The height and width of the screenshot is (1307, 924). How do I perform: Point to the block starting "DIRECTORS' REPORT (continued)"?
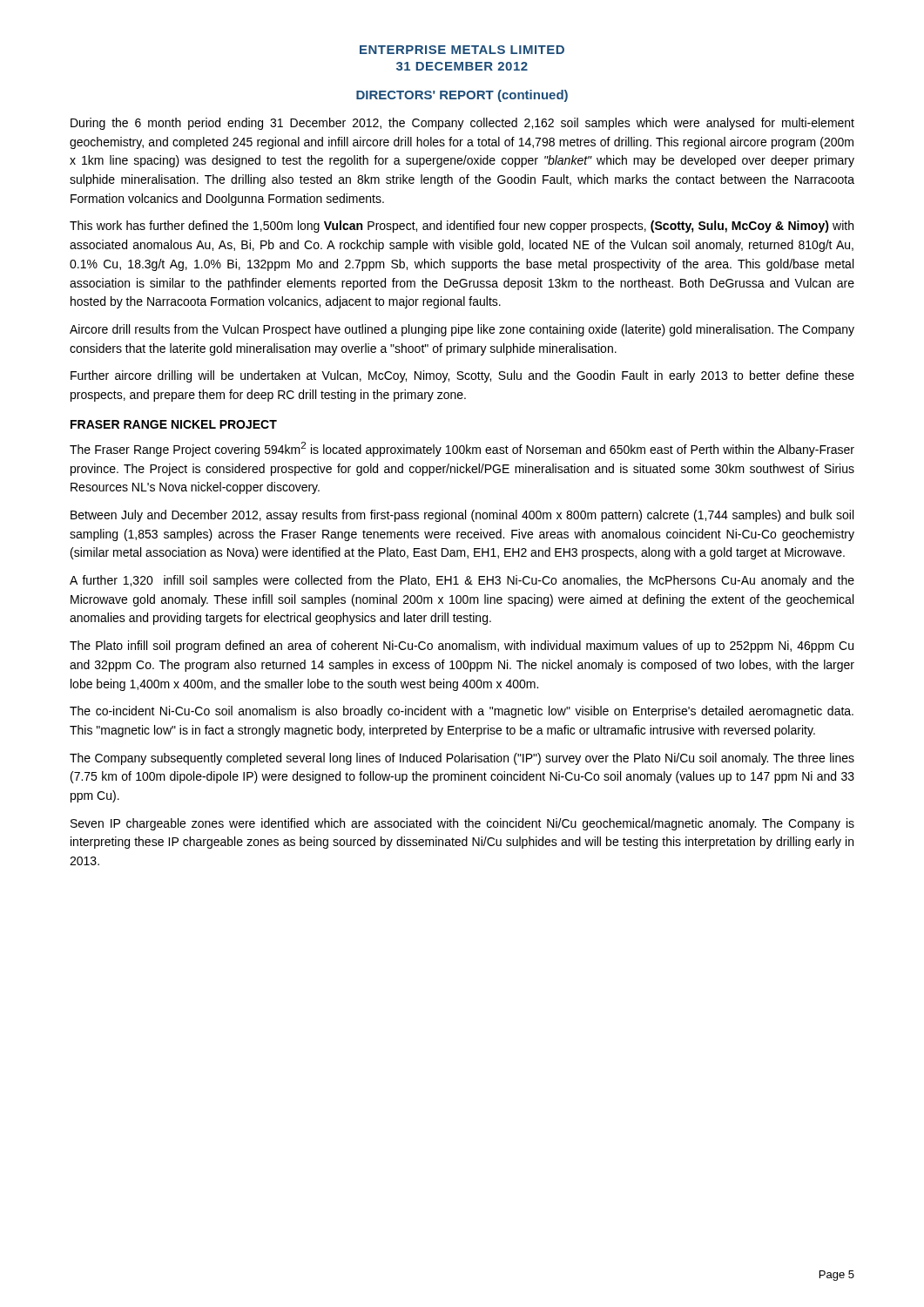tap(462, 95)
